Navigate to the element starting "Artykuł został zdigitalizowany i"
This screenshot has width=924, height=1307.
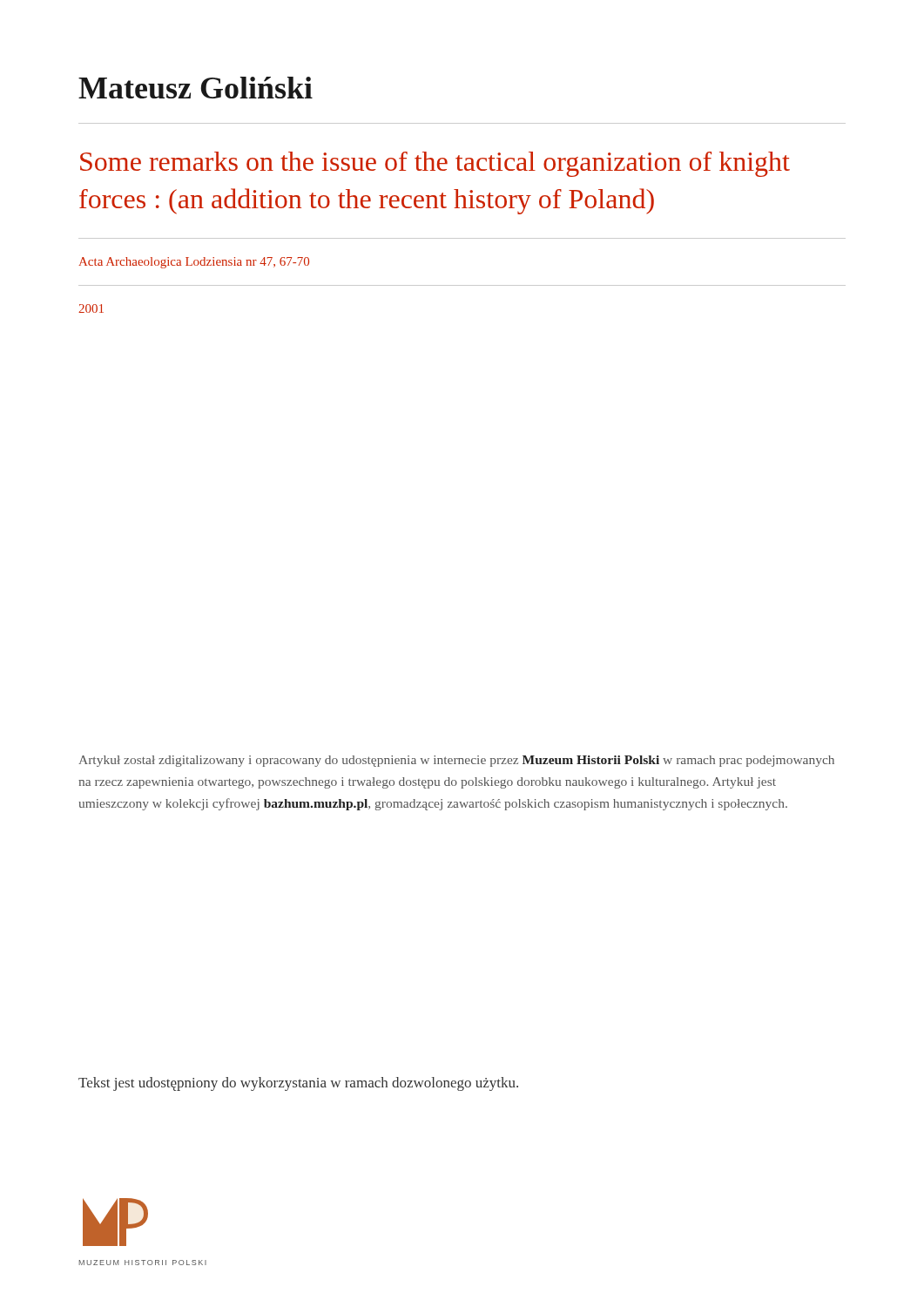pyautogui.click(x=457, y=781)
